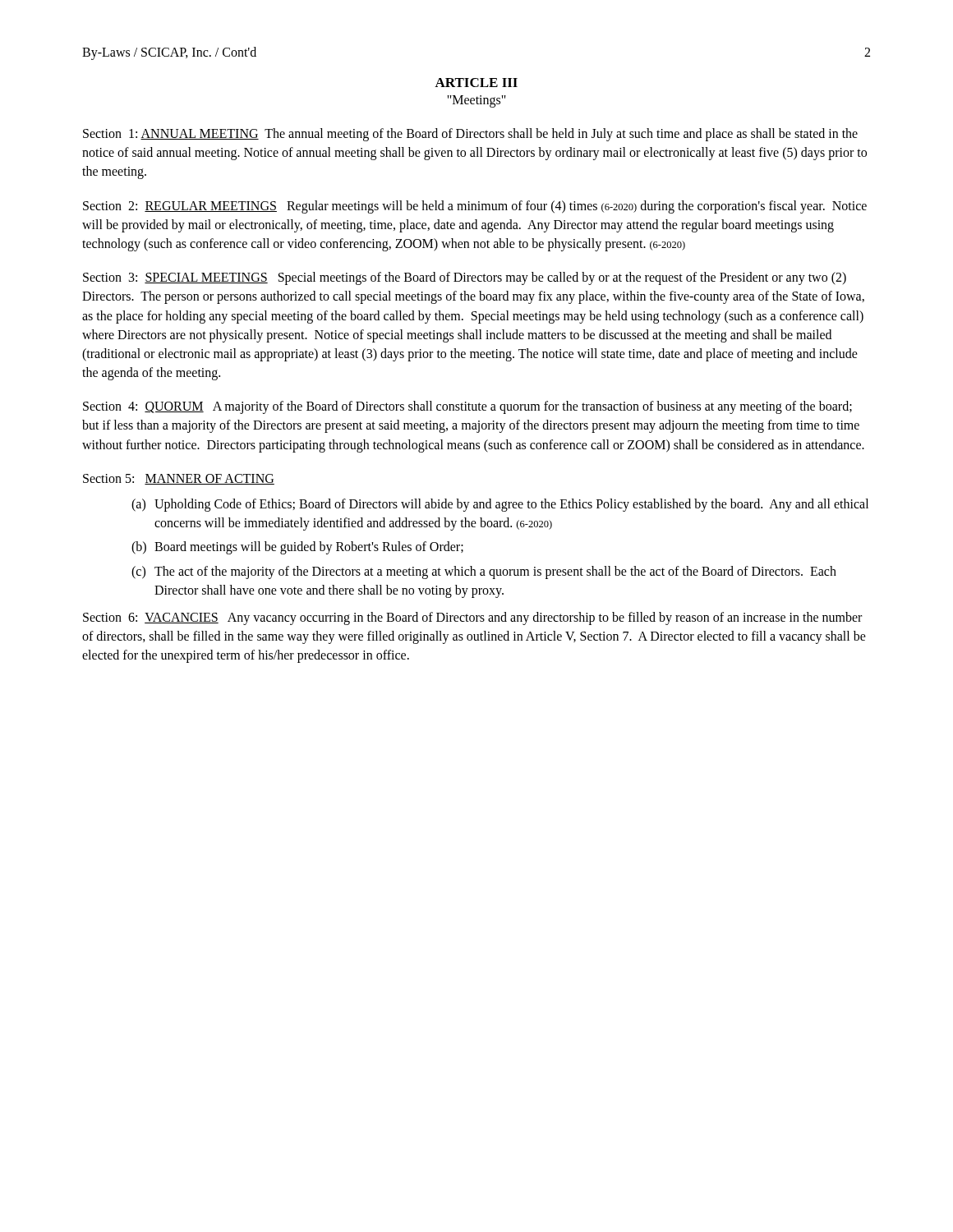This screenshot has height=1232, width=953.
Task: Find the block starting "(b) Board meetings will be guided by"
Action: coord(297,548)
